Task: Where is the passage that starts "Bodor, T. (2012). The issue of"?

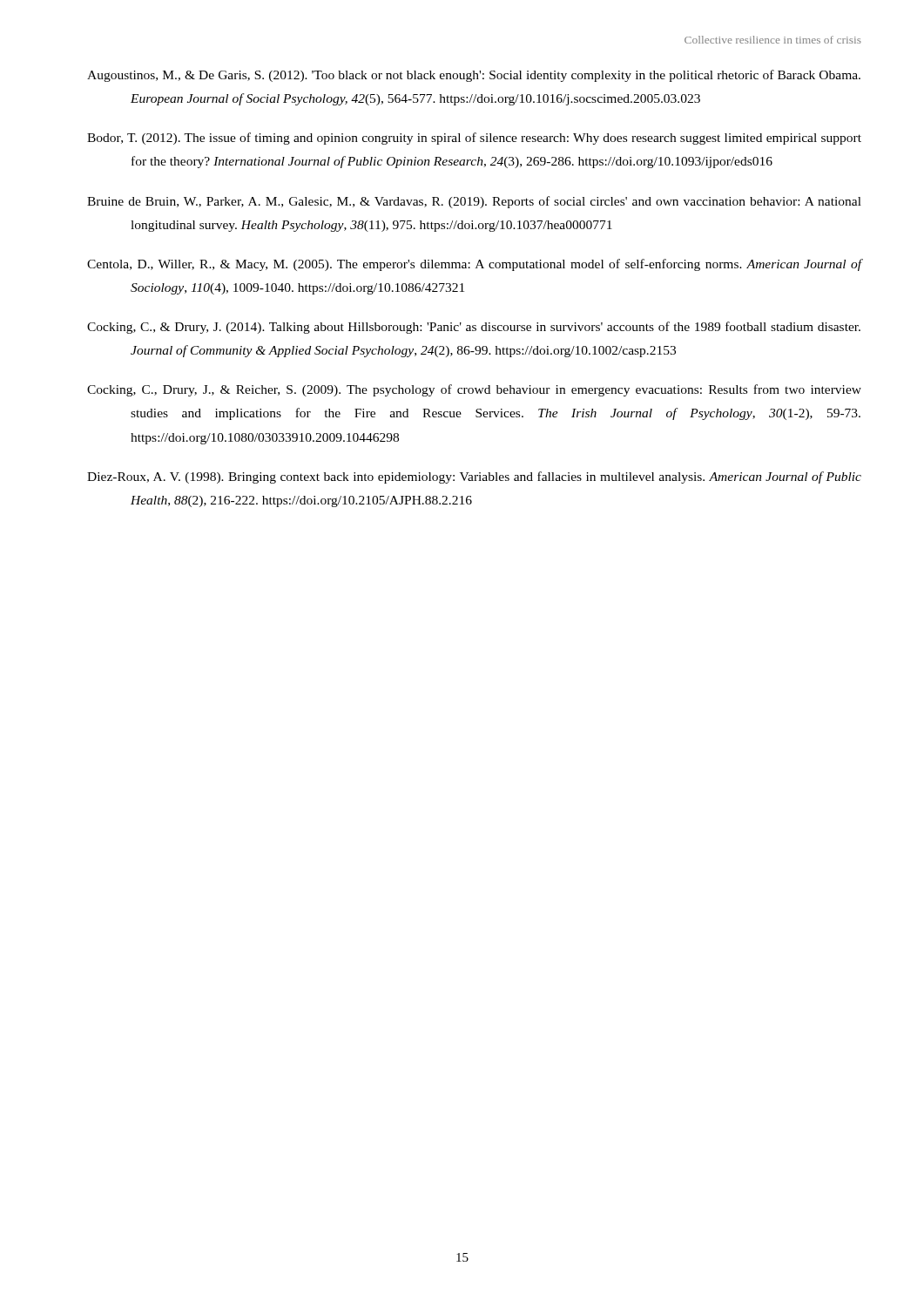Action: click(x=474, y=149)
